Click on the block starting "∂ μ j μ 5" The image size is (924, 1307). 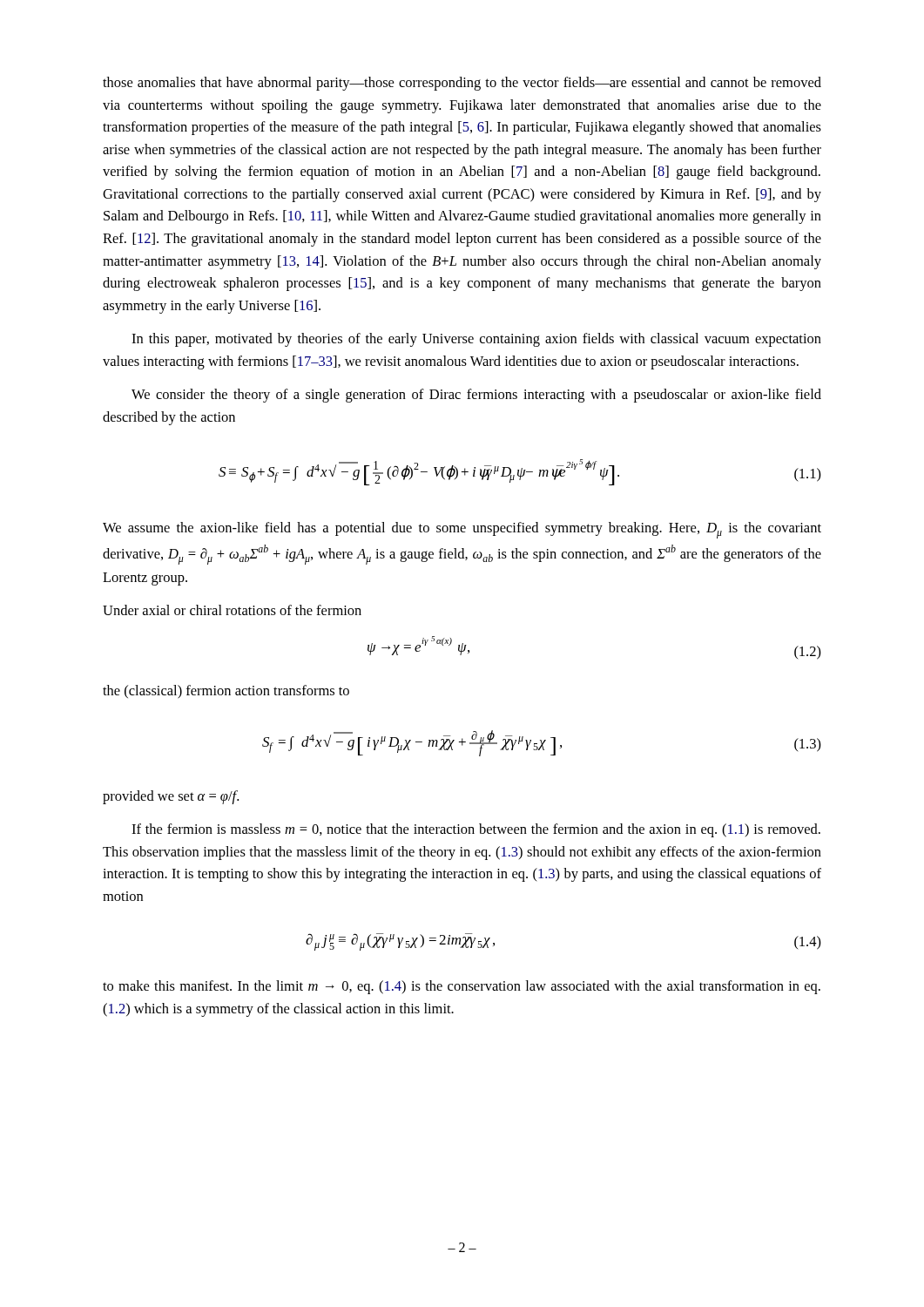pos(462,941)
